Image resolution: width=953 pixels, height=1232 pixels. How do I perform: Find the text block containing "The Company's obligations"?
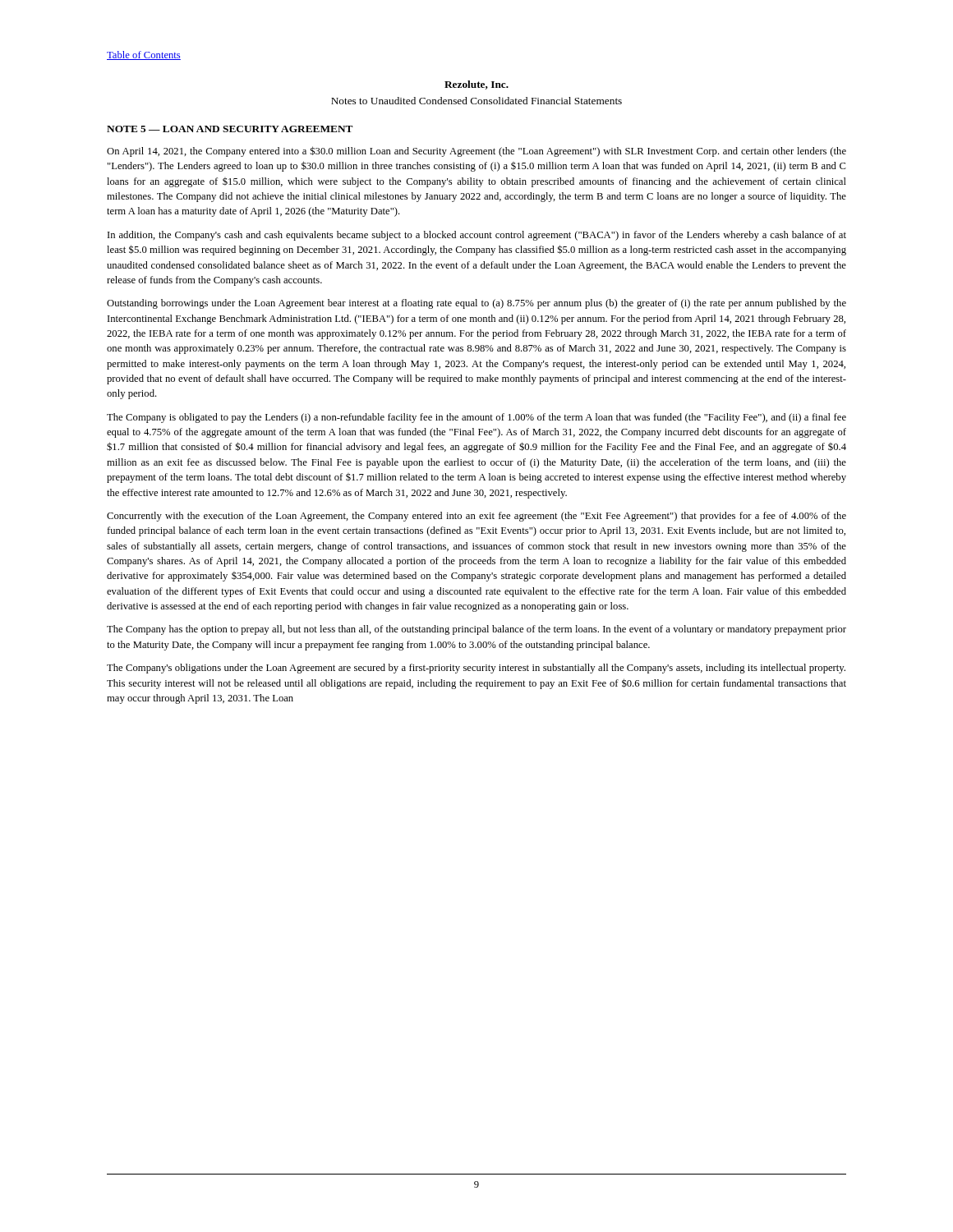click(x=476, y=683)
